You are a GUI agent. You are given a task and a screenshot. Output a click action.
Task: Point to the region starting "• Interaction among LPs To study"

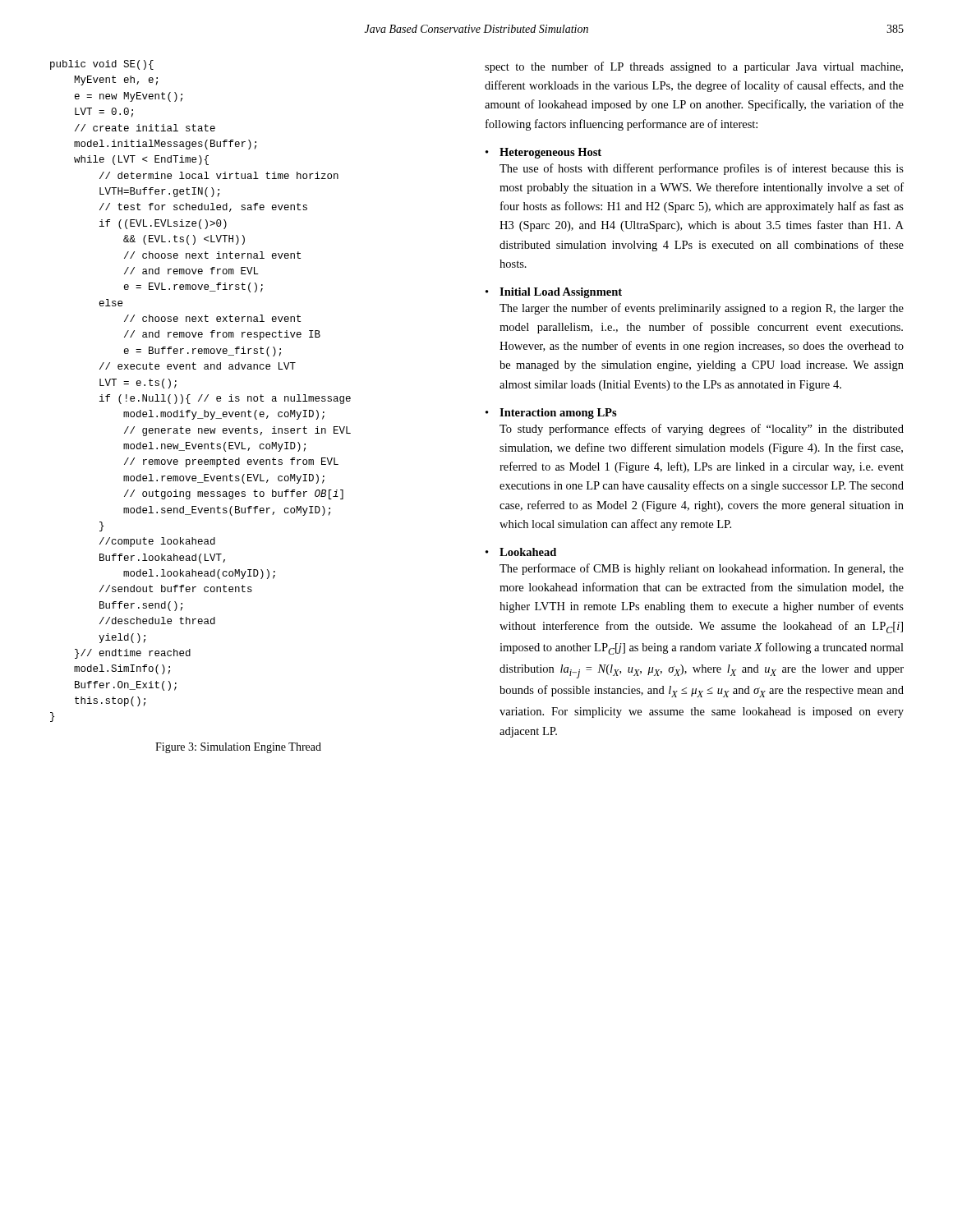pos(694,470)
